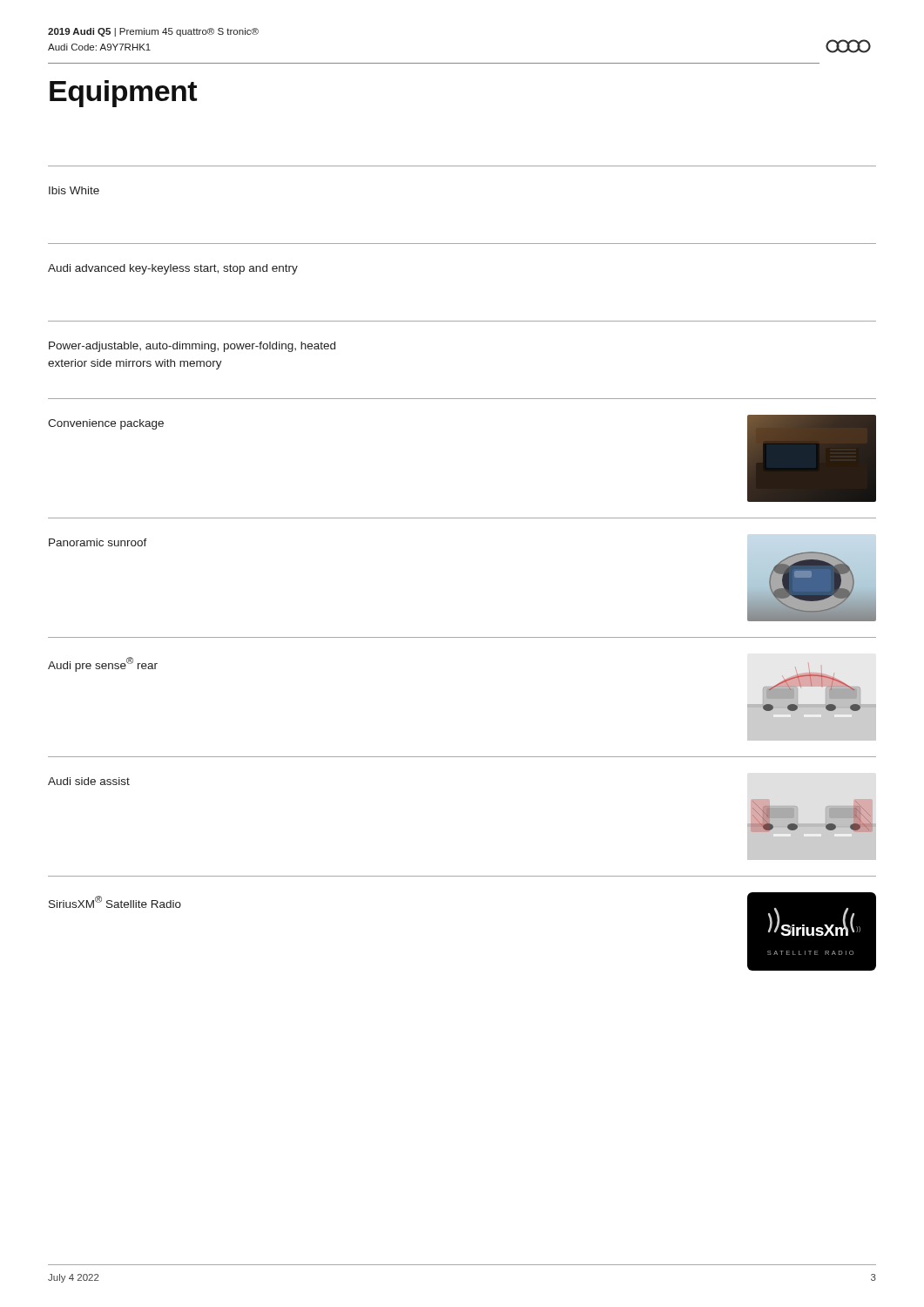Find the logo

(812, 931)
